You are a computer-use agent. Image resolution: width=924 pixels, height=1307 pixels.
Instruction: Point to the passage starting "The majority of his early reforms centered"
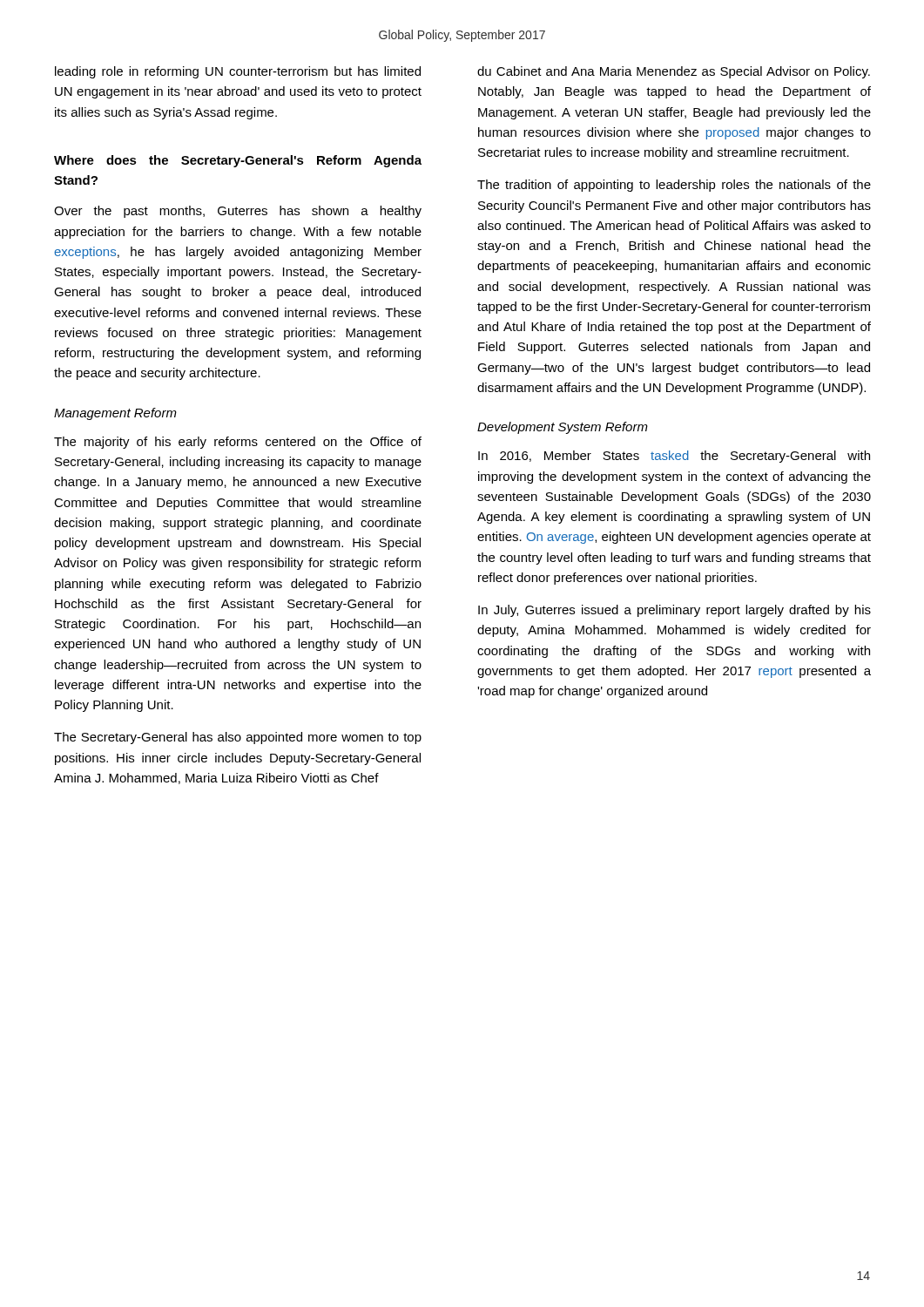(238, 573)
